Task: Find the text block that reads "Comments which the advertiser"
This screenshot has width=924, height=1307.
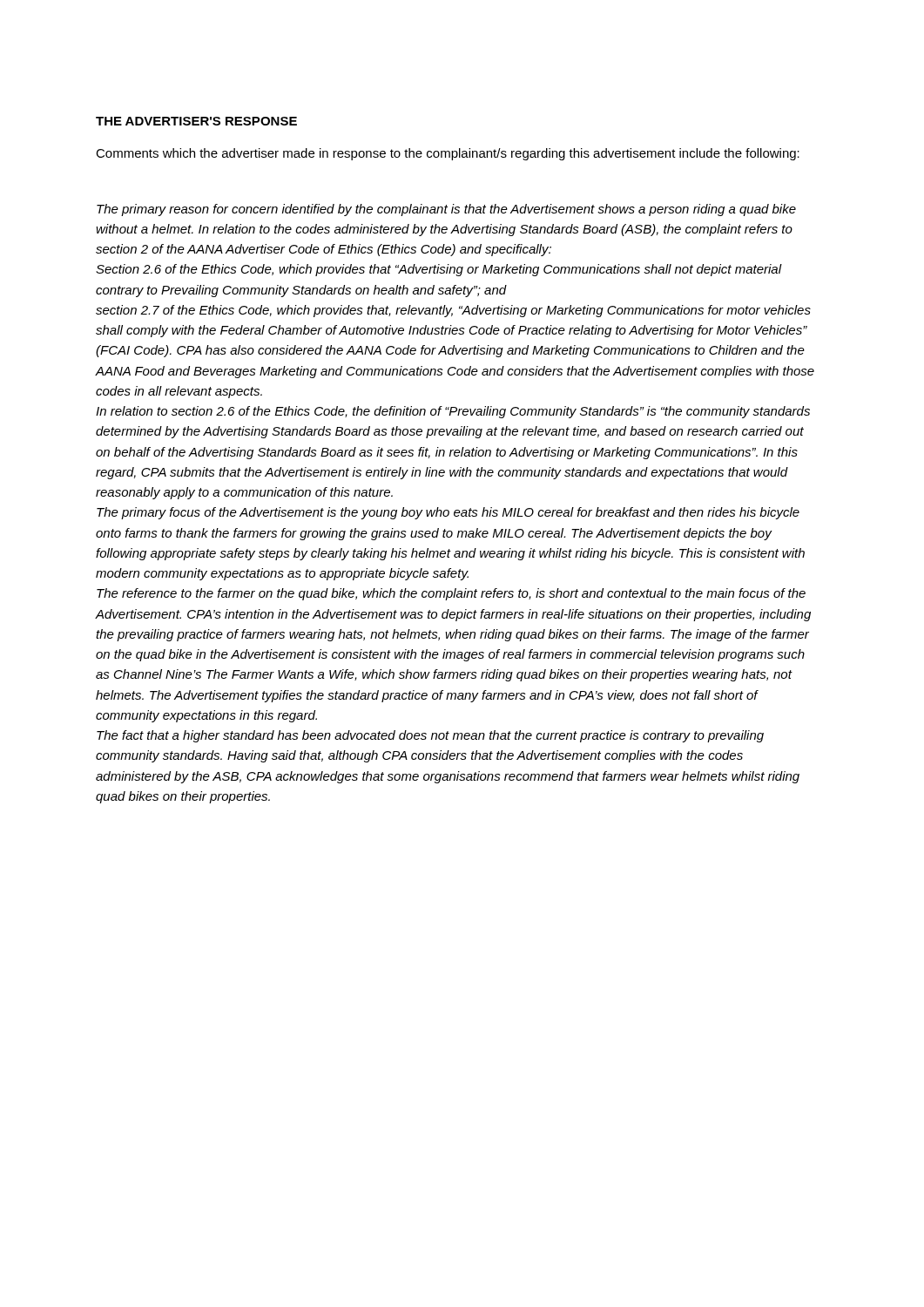Action: 448,153
